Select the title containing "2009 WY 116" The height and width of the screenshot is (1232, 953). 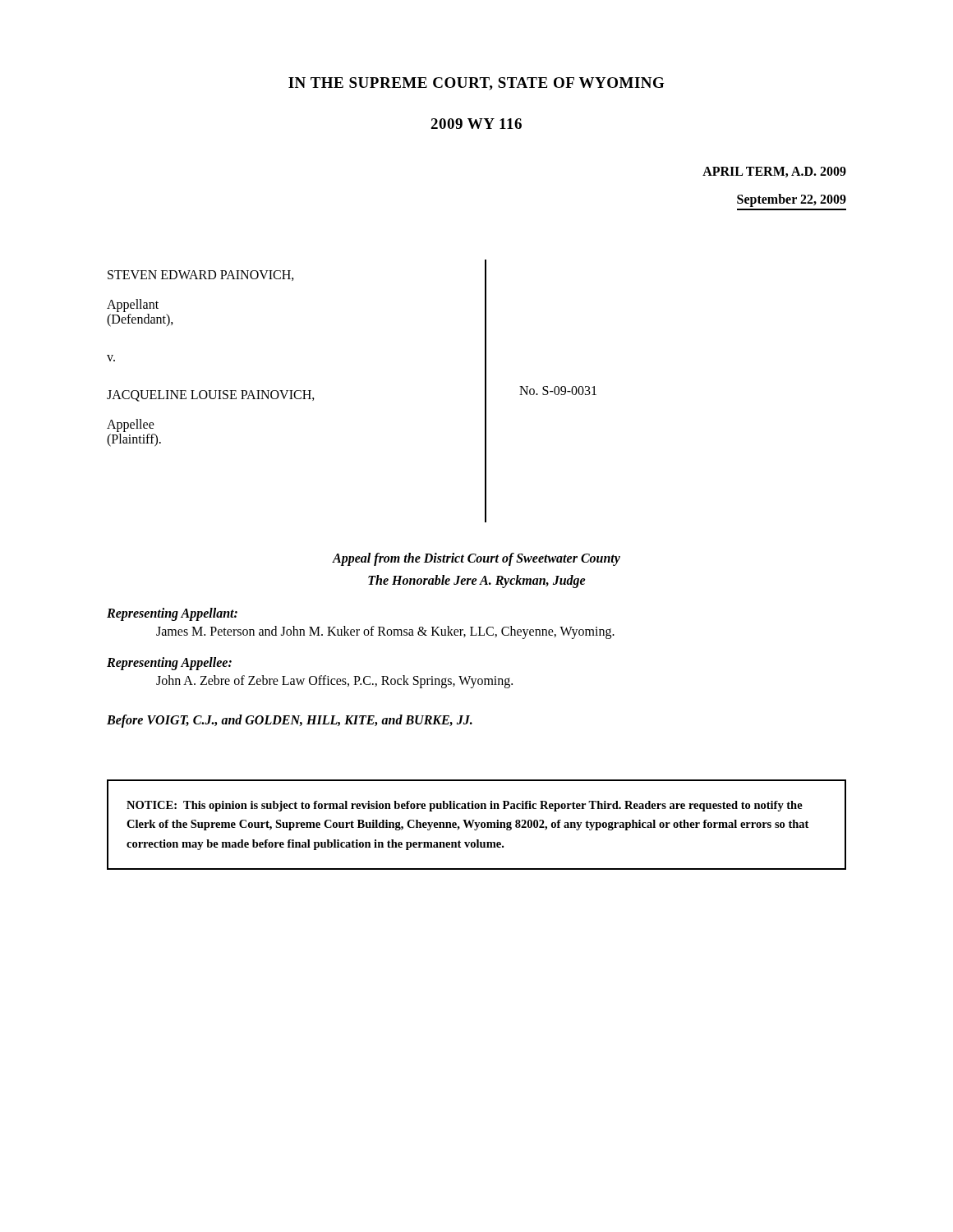(476, 124)
